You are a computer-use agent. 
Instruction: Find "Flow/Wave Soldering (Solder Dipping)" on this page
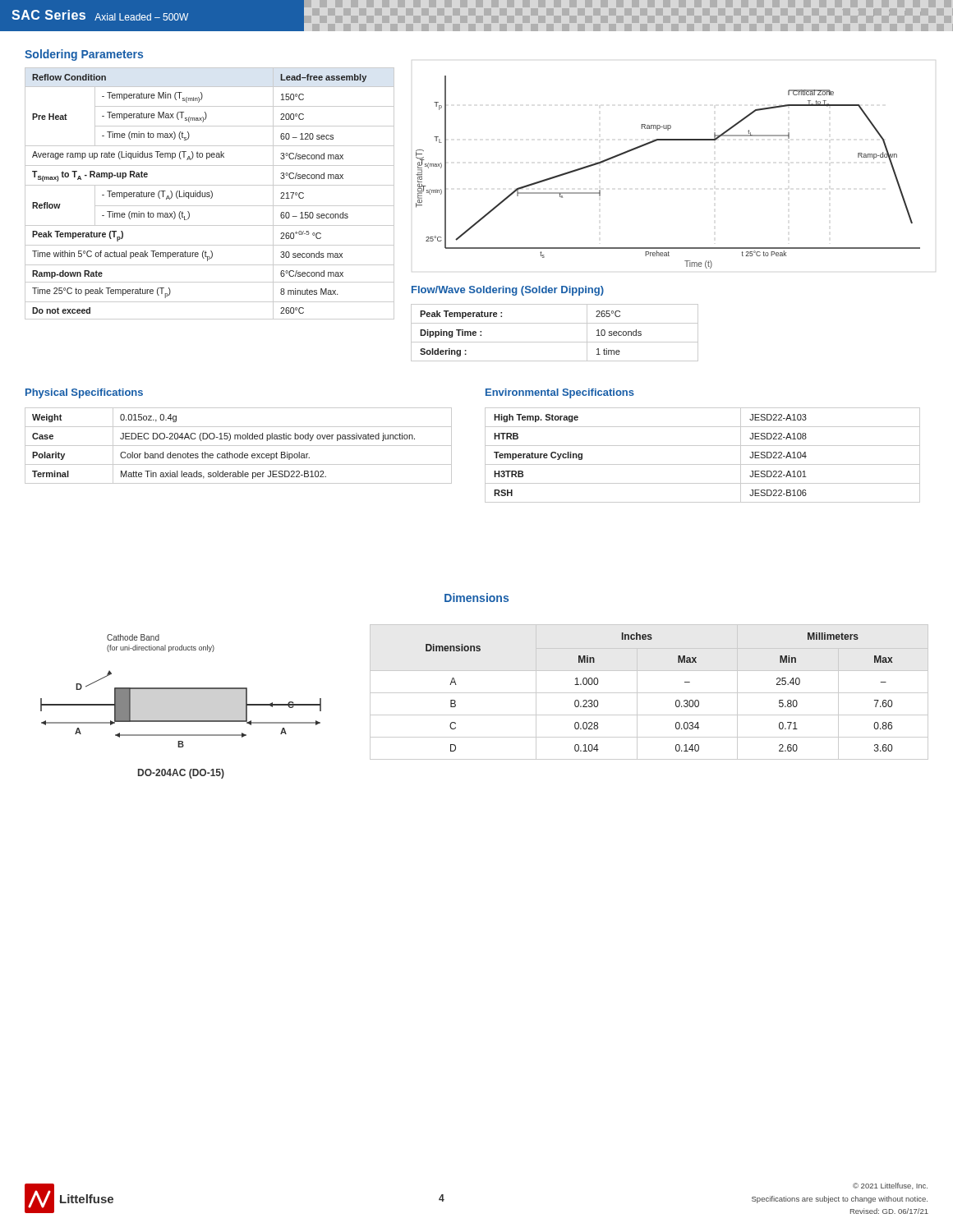coord(507,290)
